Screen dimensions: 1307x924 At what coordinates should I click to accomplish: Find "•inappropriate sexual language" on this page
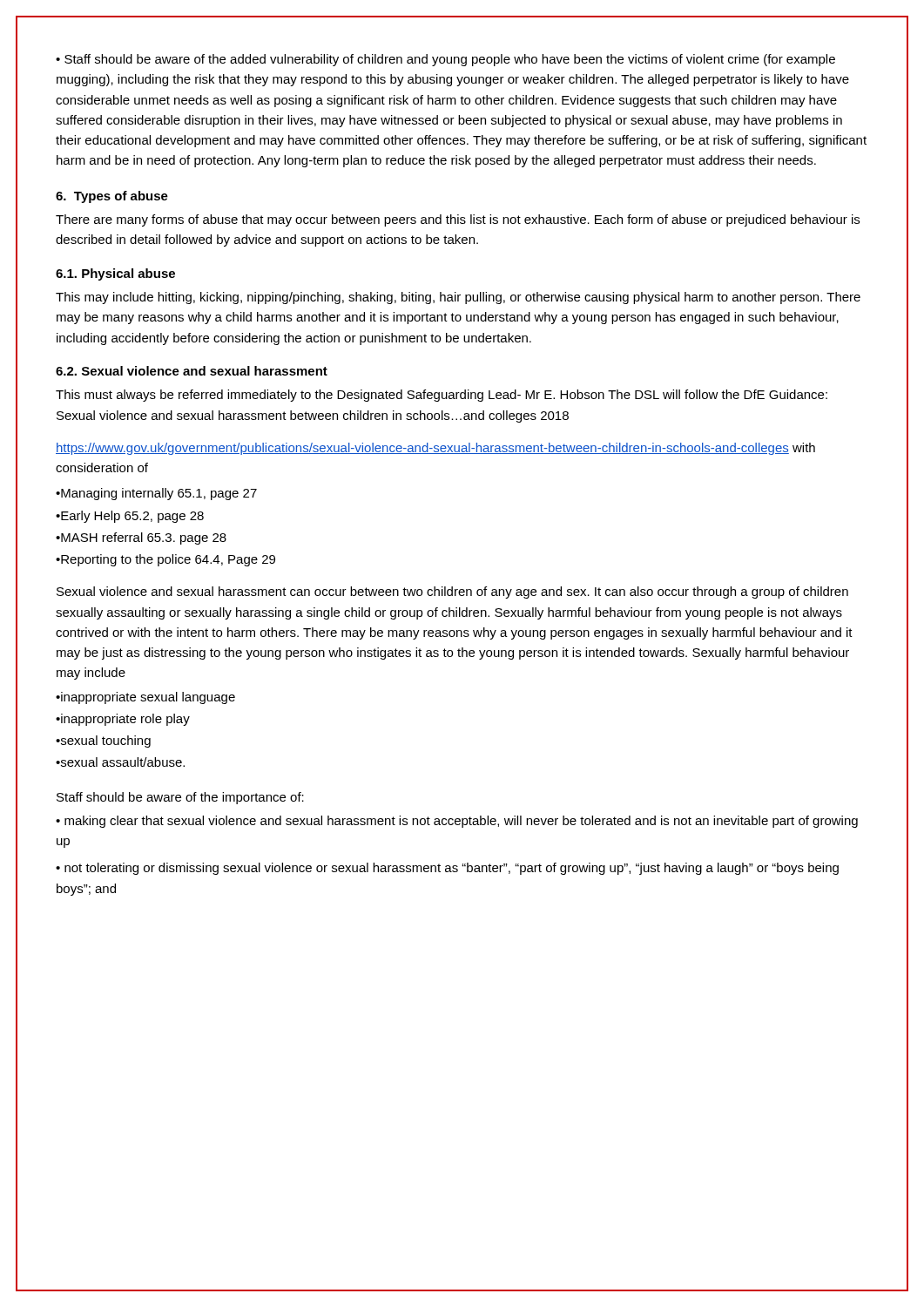pyautogui.click(x=146, y=696)
